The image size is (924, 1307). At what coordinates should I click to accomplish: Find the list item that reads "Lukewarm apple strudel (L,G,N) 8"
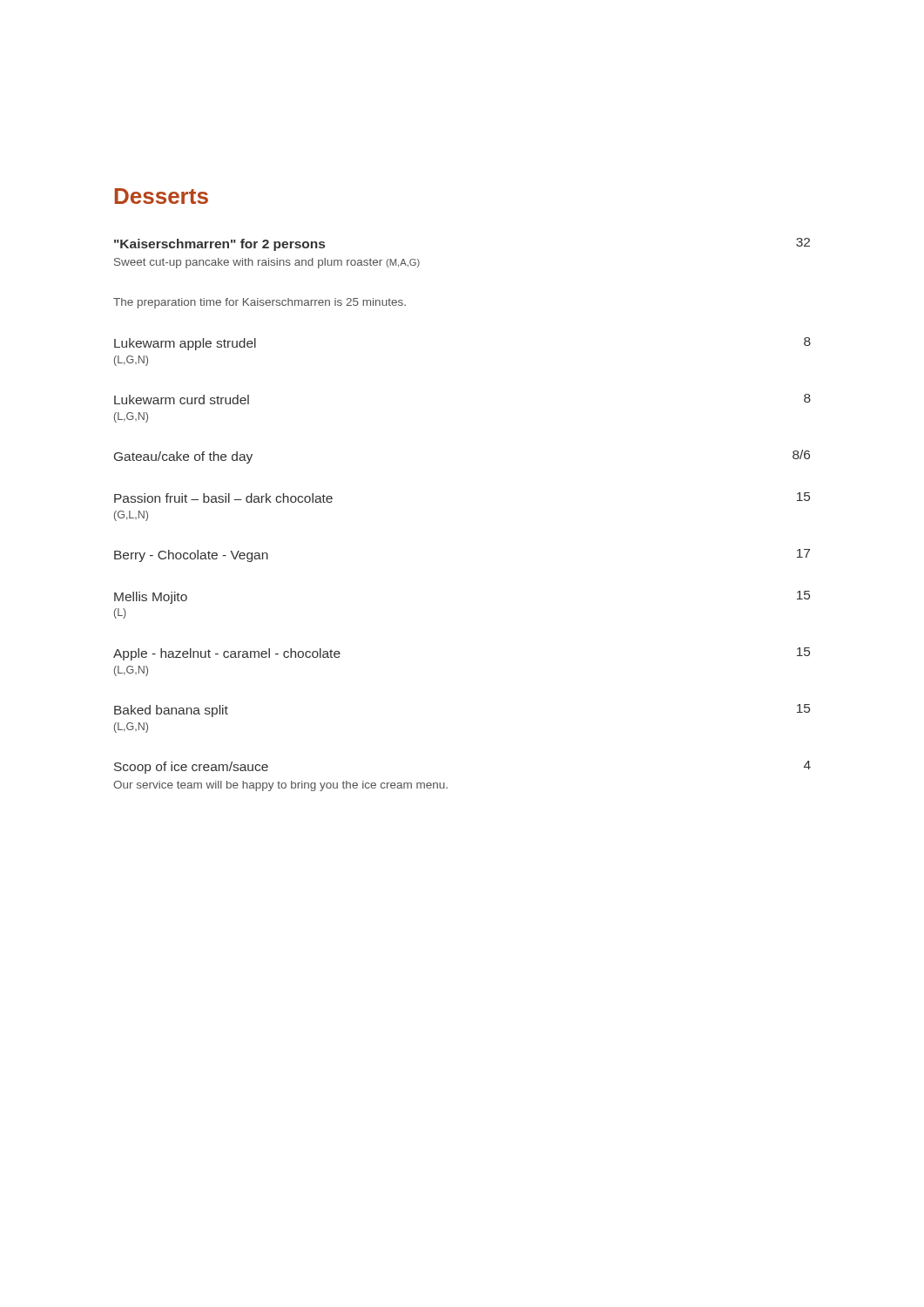pos(188,344)
